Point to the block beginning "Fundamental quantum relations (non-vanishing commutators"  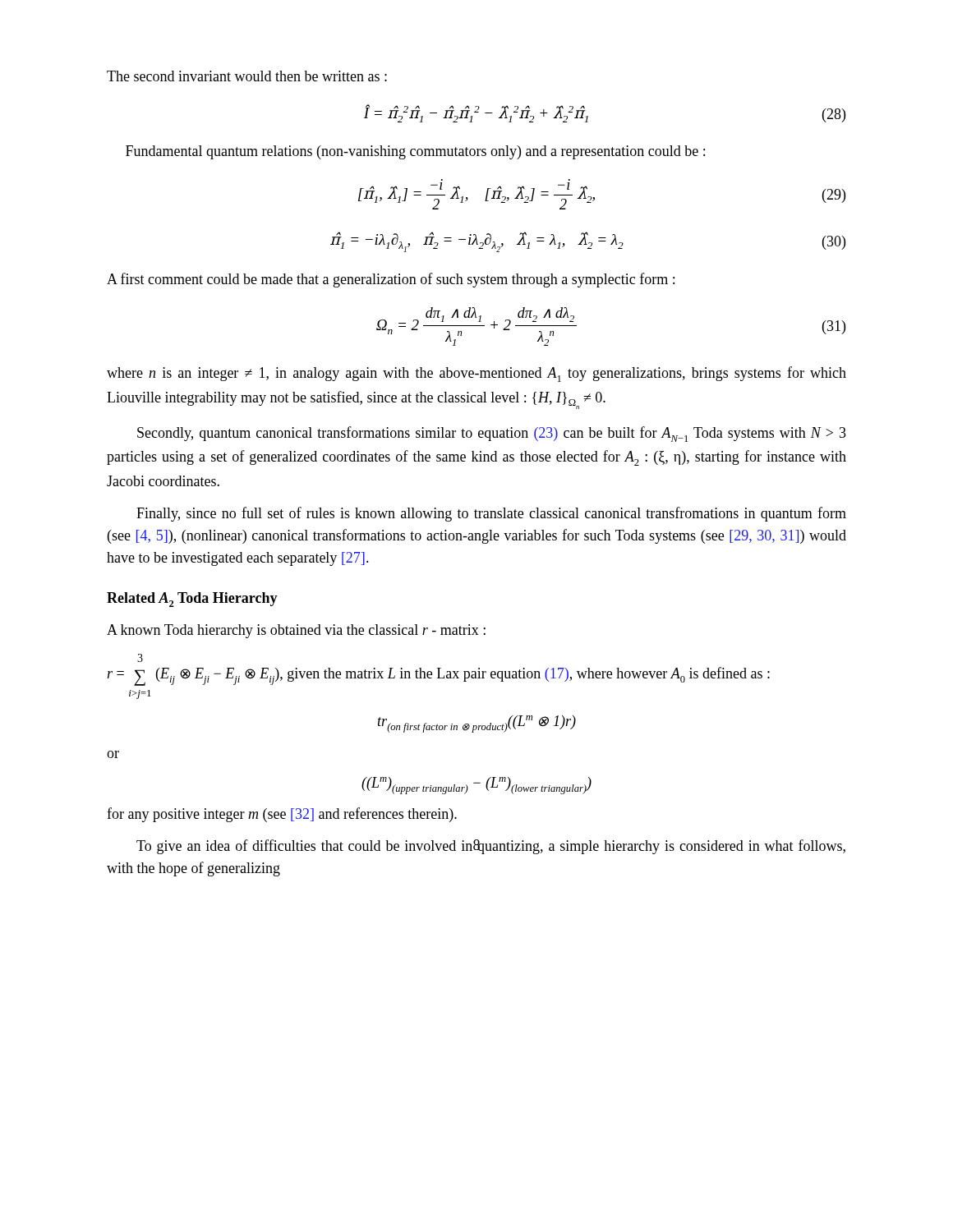(x=407, y=151)
